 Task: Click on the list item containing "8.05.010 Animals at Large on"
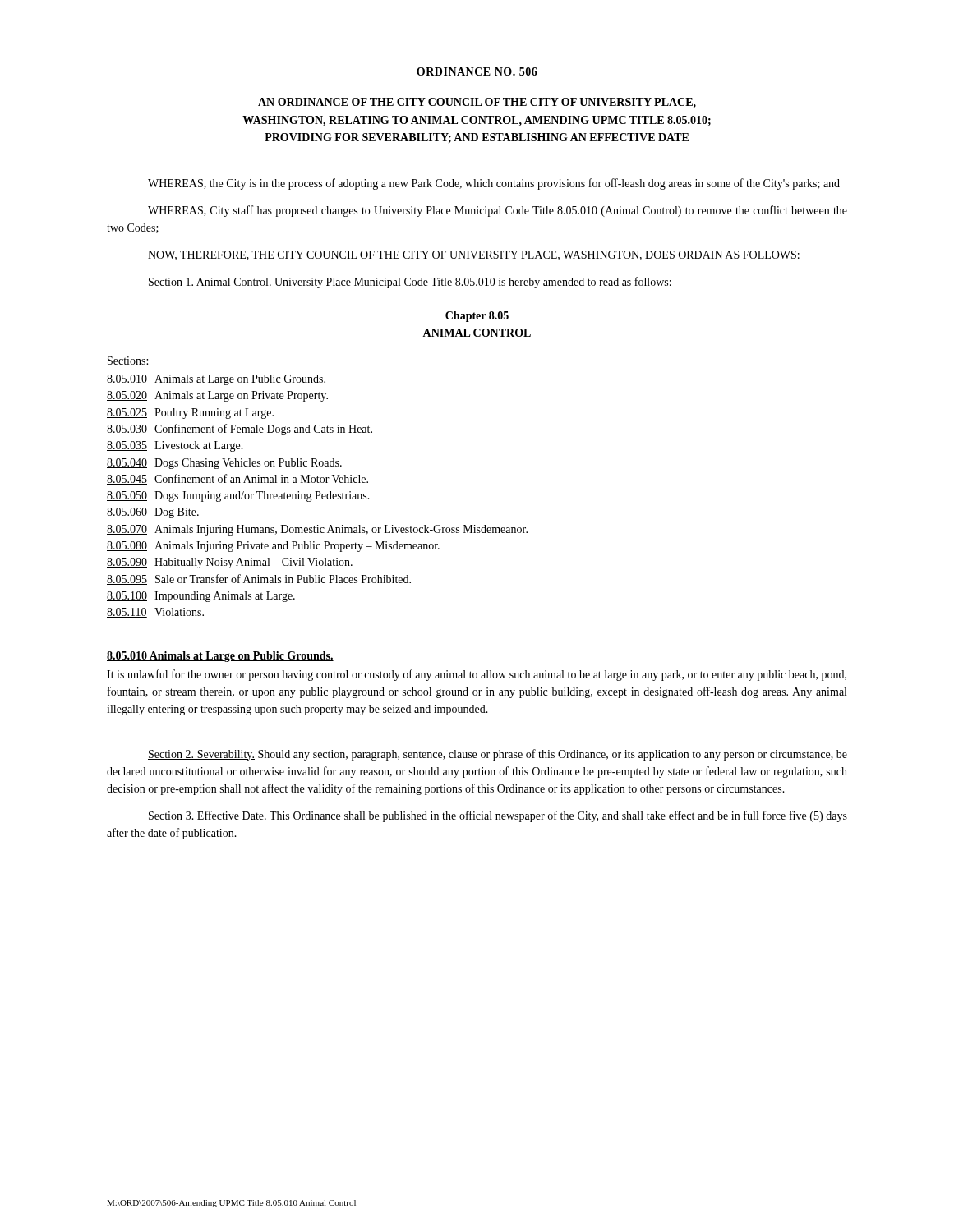point(216,380)
